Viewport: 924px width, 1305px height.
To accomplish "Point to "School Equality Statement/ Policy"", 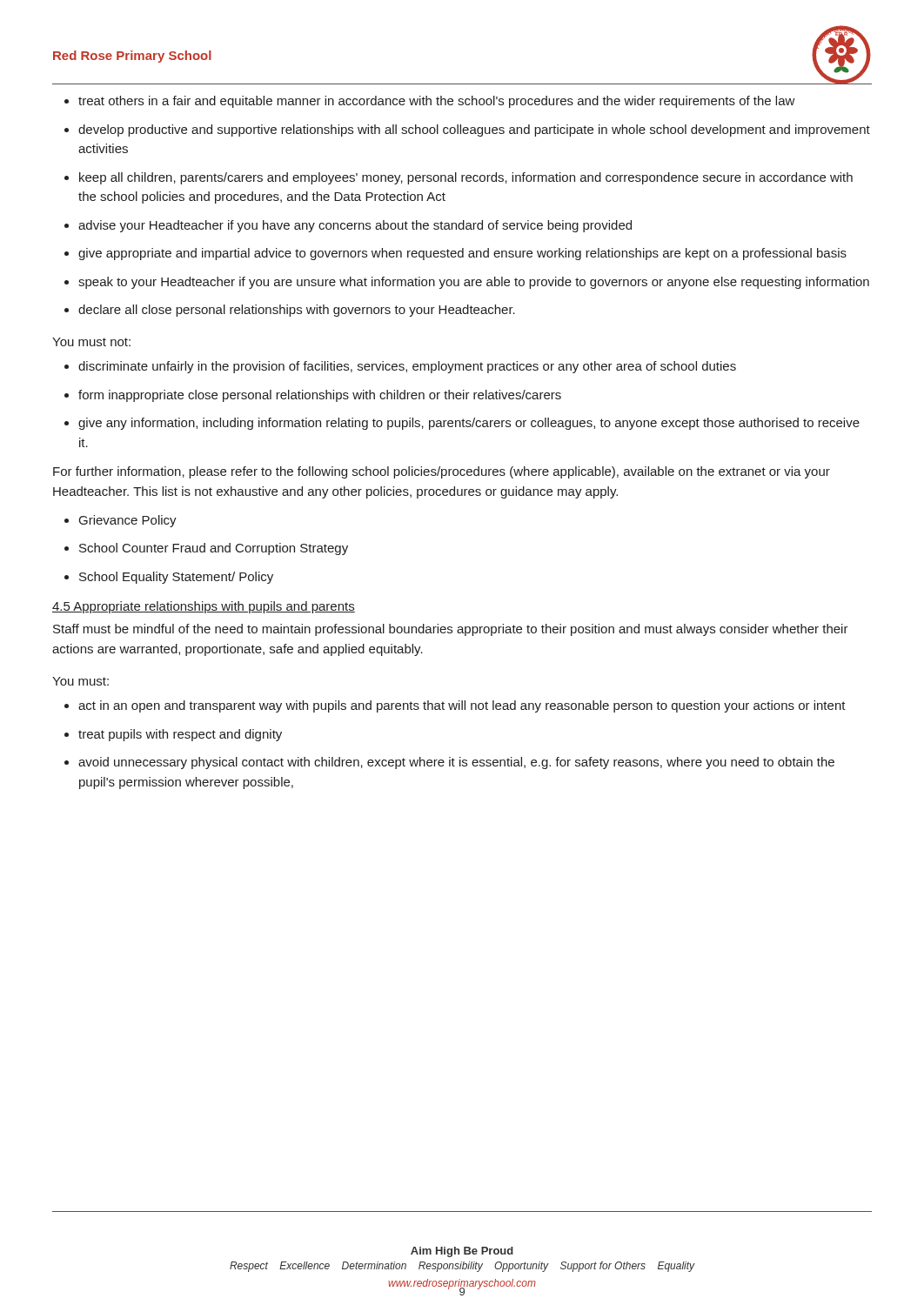I will point(176,576).
